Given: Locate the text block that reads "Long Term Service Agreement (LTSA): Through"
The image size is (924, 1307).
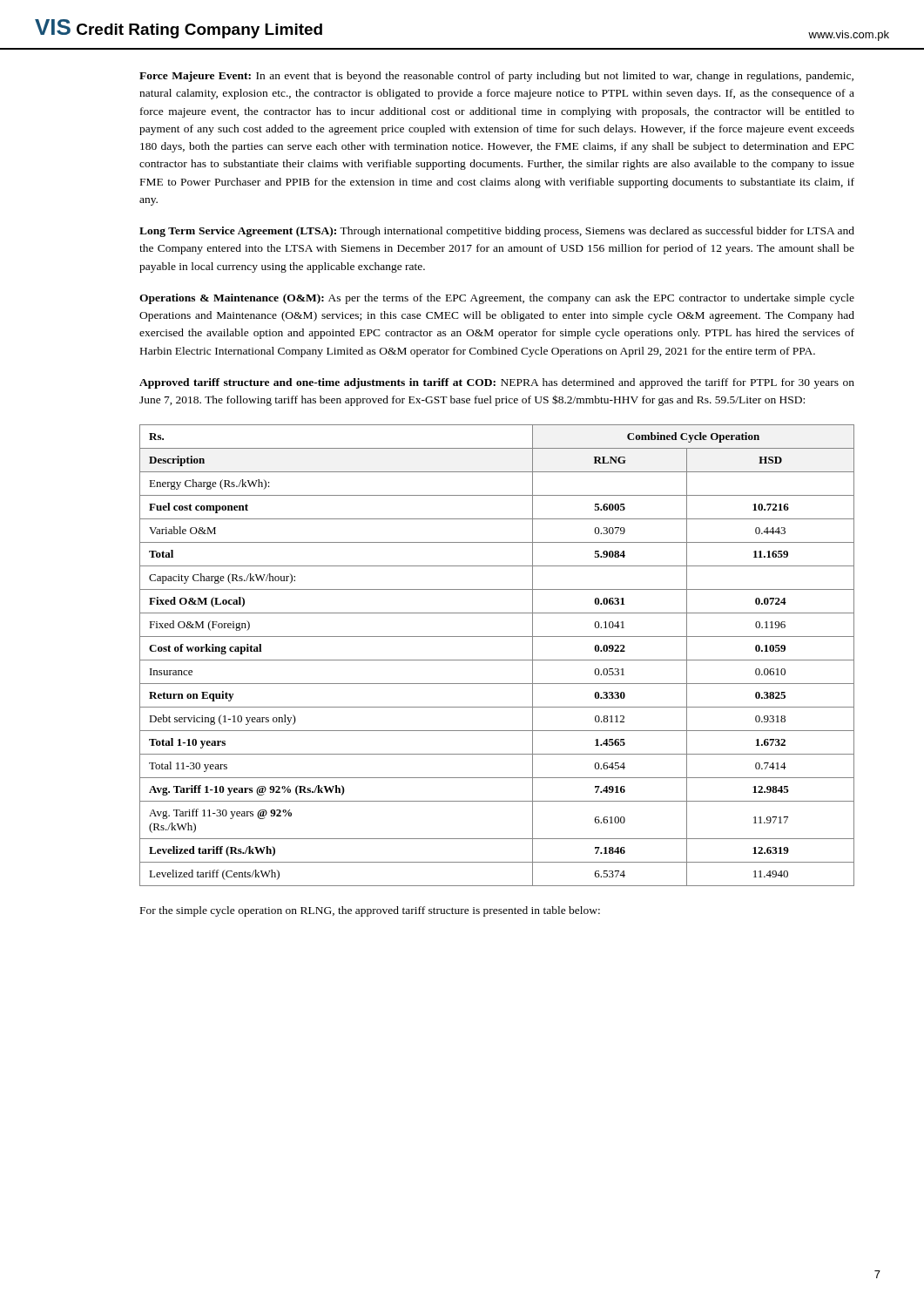Looking at the screenshot, I should (497, 248).
